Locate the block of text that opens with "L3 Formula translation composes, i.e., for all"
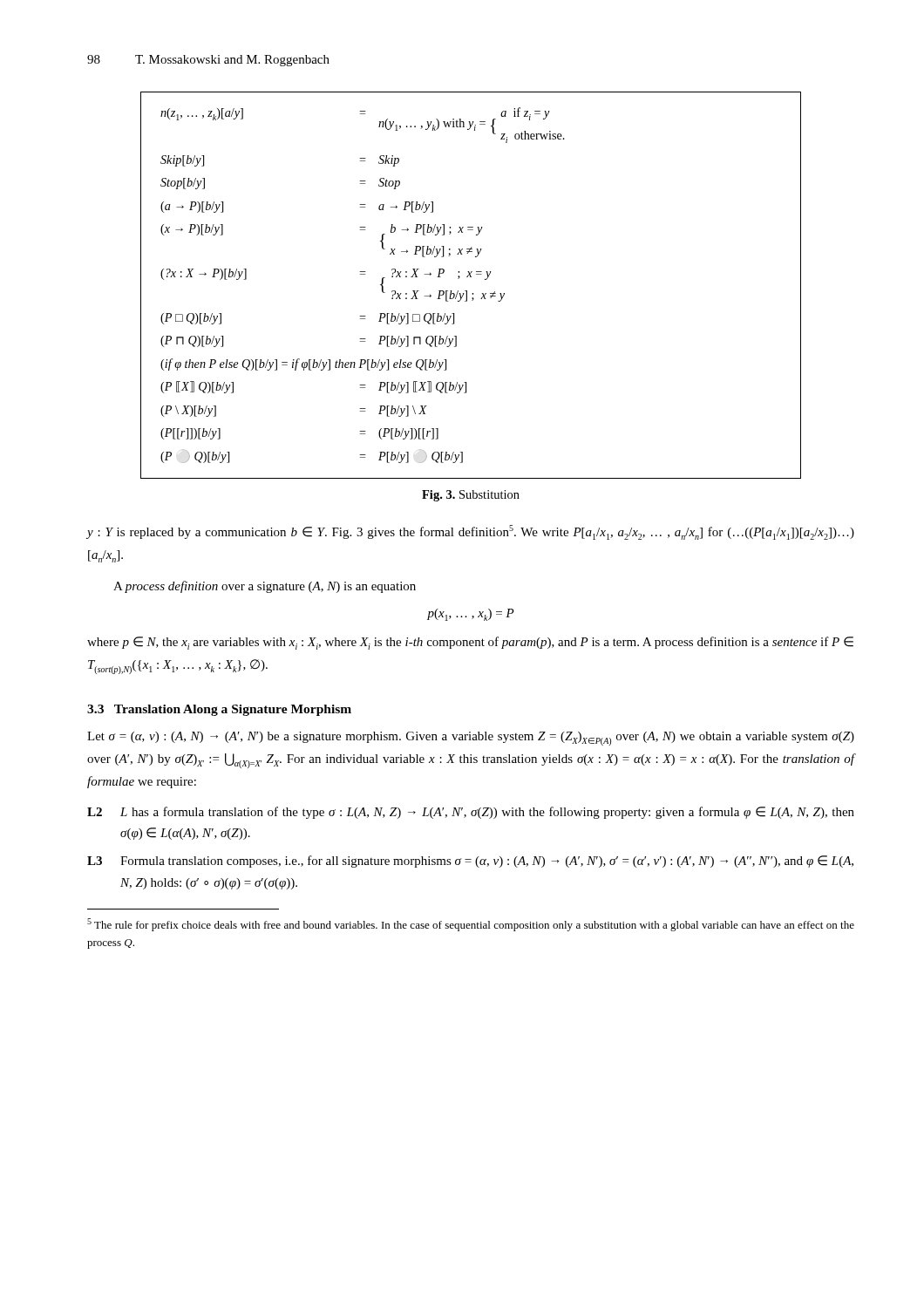This screenshot has width=924, height=1308. click(471, 872)
